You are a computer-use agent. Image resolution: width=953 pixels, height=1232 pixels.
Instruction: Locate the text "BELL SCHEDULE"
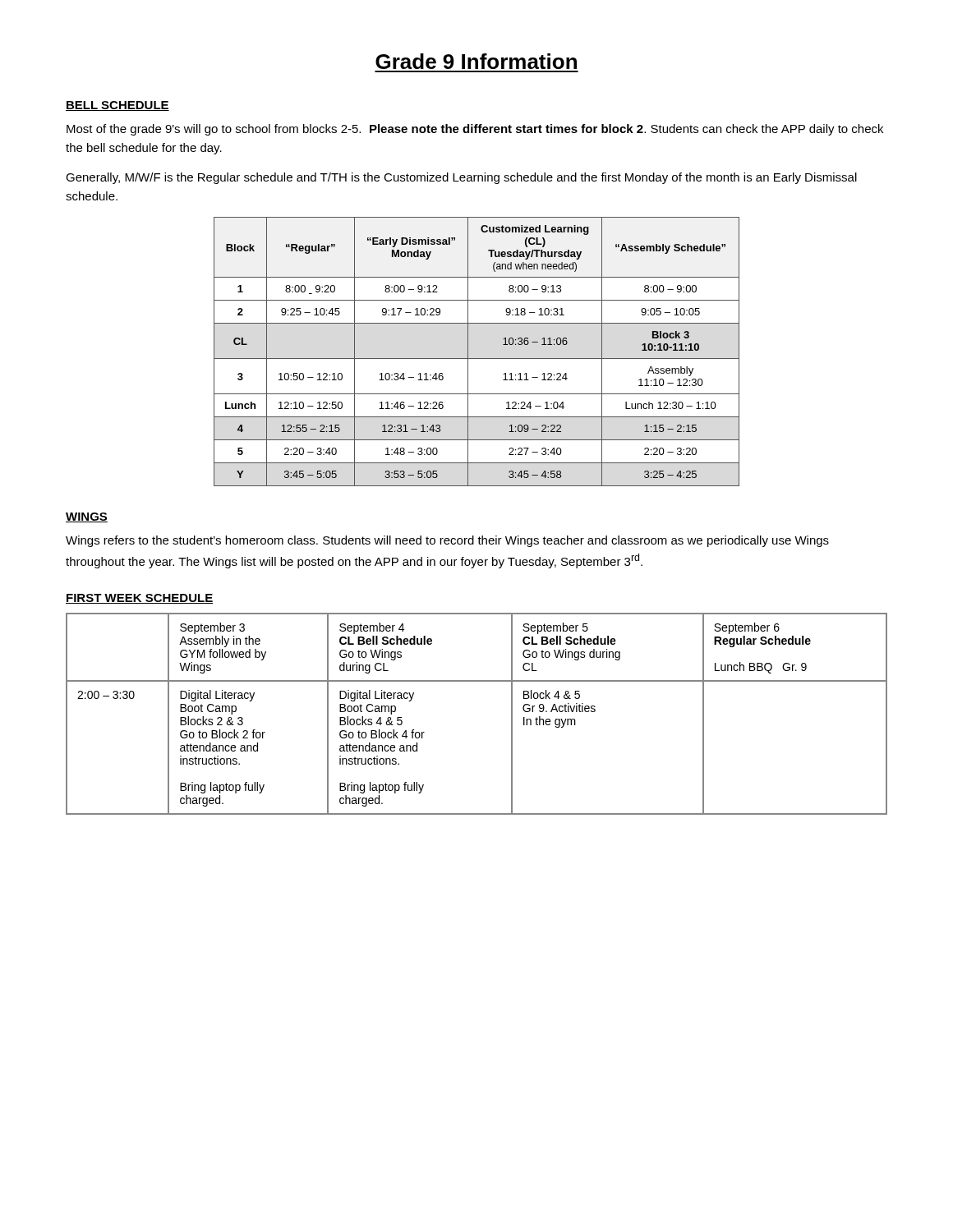[x=117, y=105]
